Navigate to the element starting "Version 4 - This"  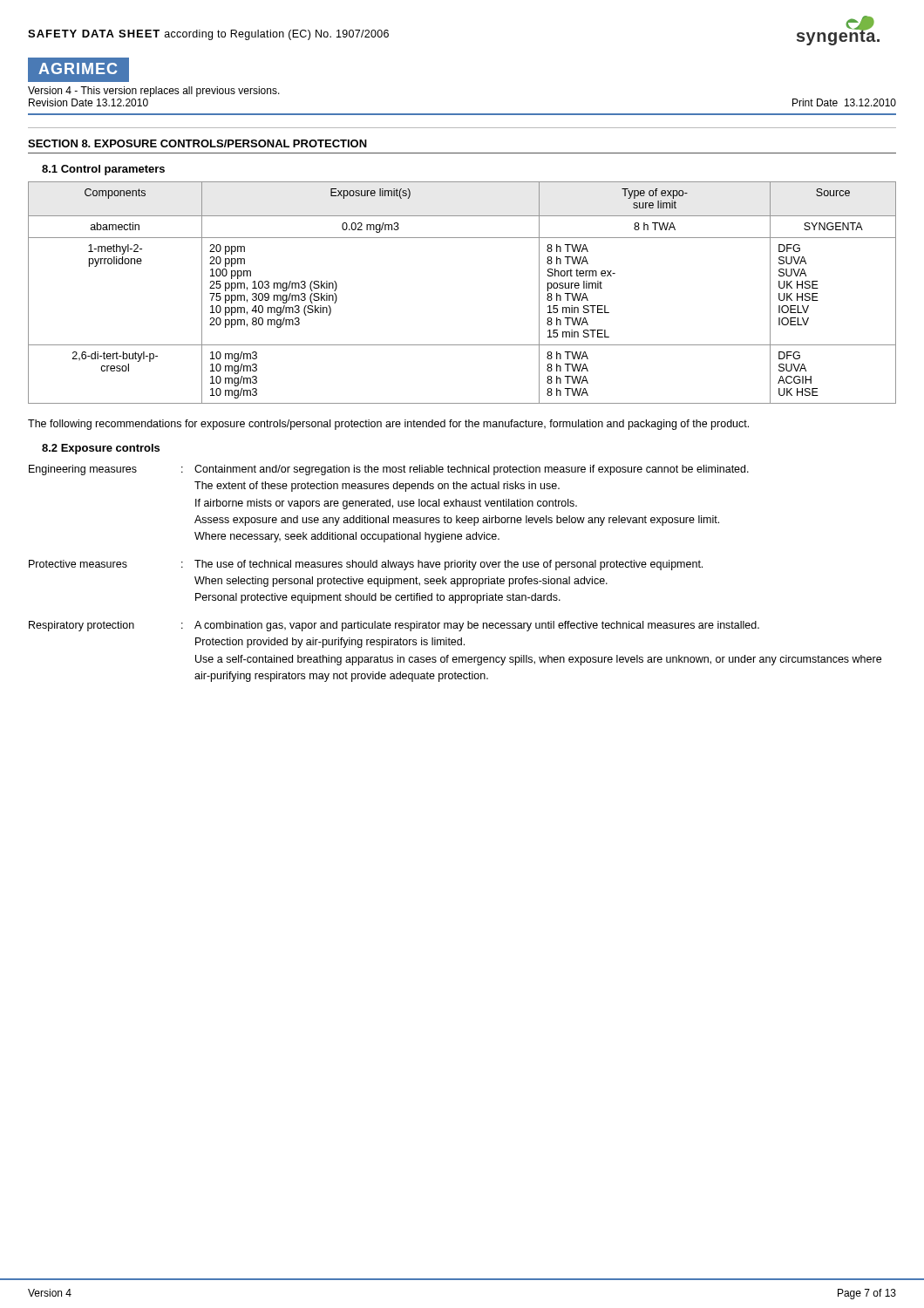coord(154,92)
